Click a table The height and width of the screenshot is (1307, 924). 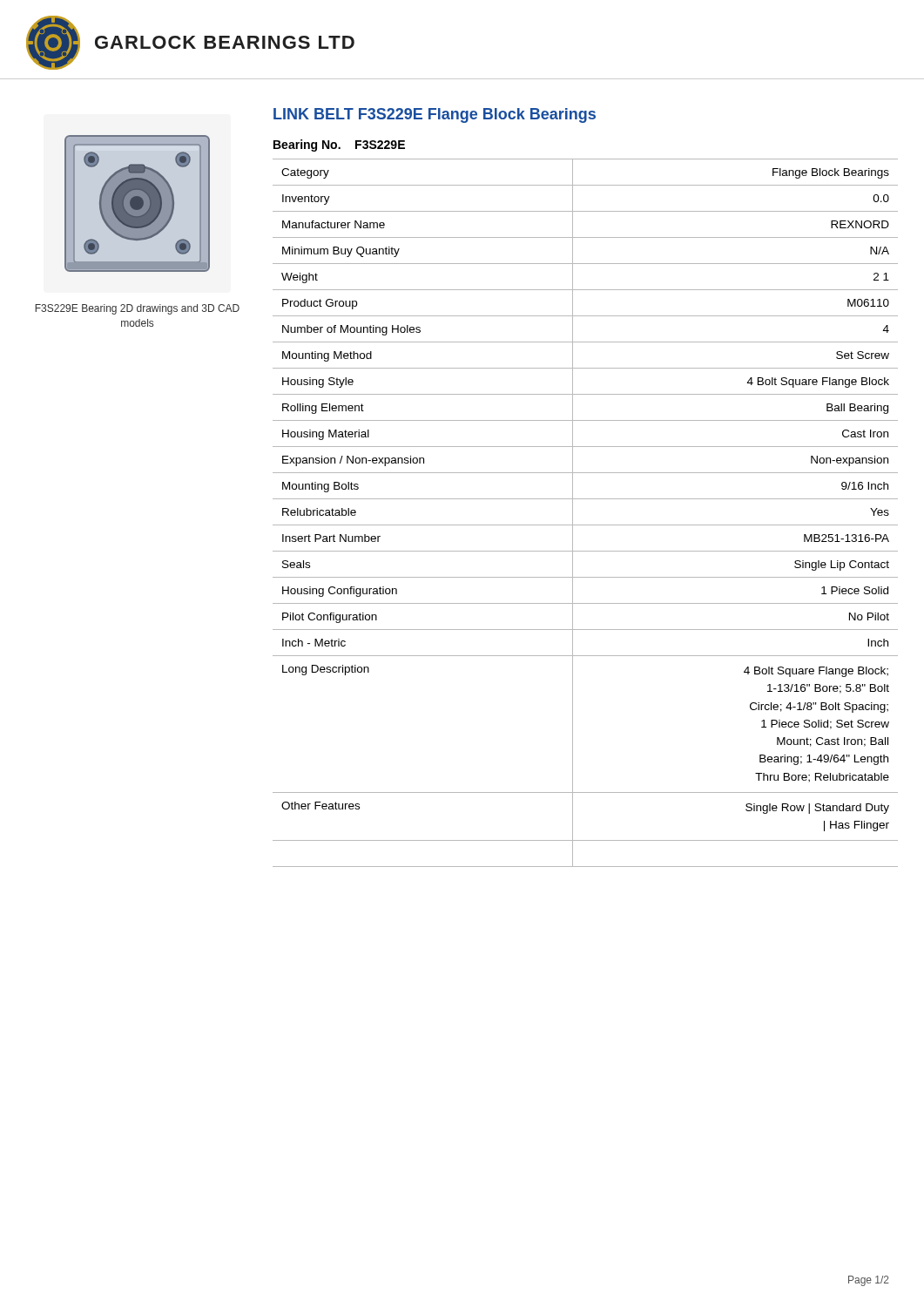click(x=585, y=513)
